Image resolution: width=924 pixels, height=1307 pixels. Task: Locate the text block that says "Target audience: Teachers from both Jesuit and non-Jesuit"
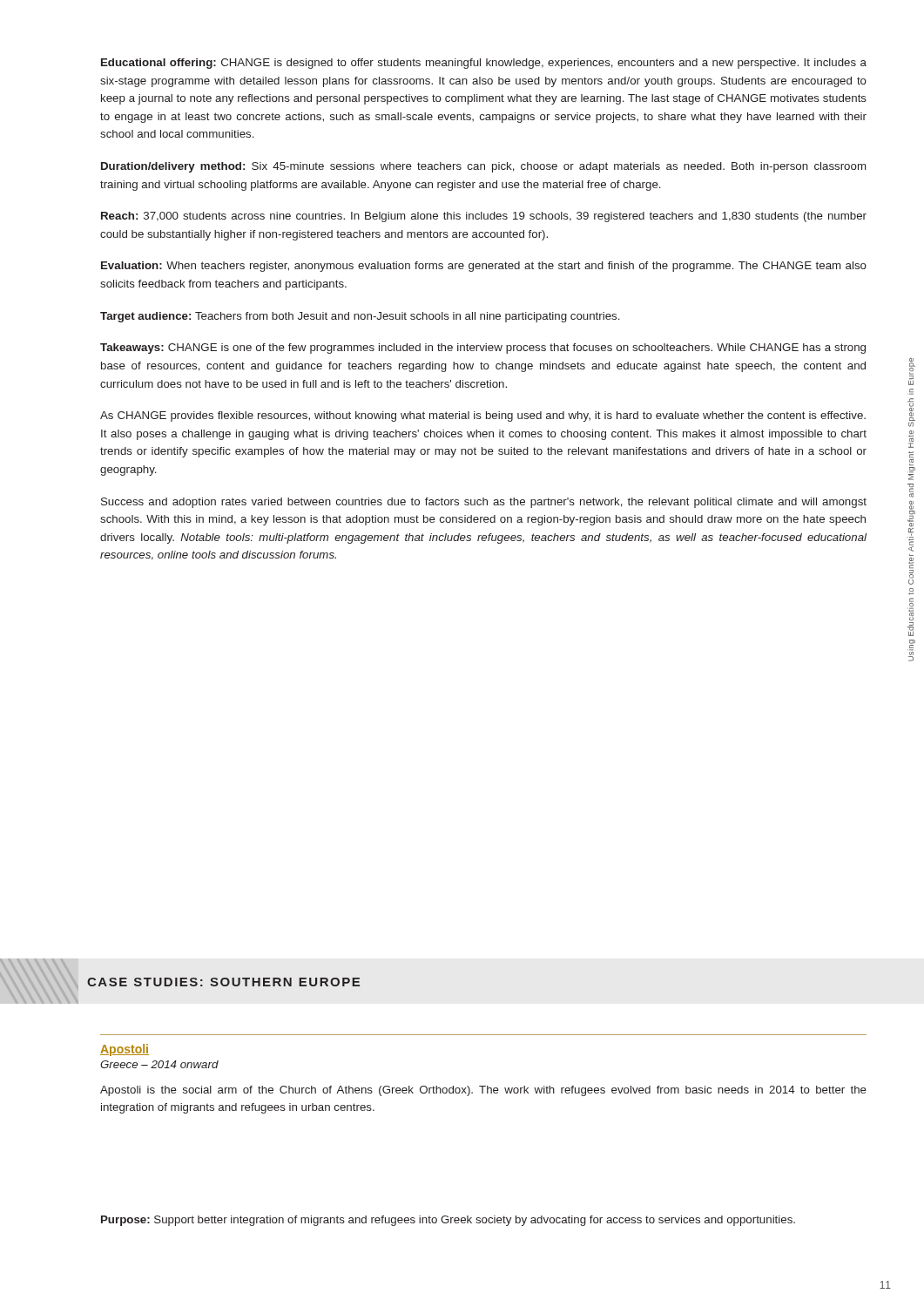pos(360,316)
